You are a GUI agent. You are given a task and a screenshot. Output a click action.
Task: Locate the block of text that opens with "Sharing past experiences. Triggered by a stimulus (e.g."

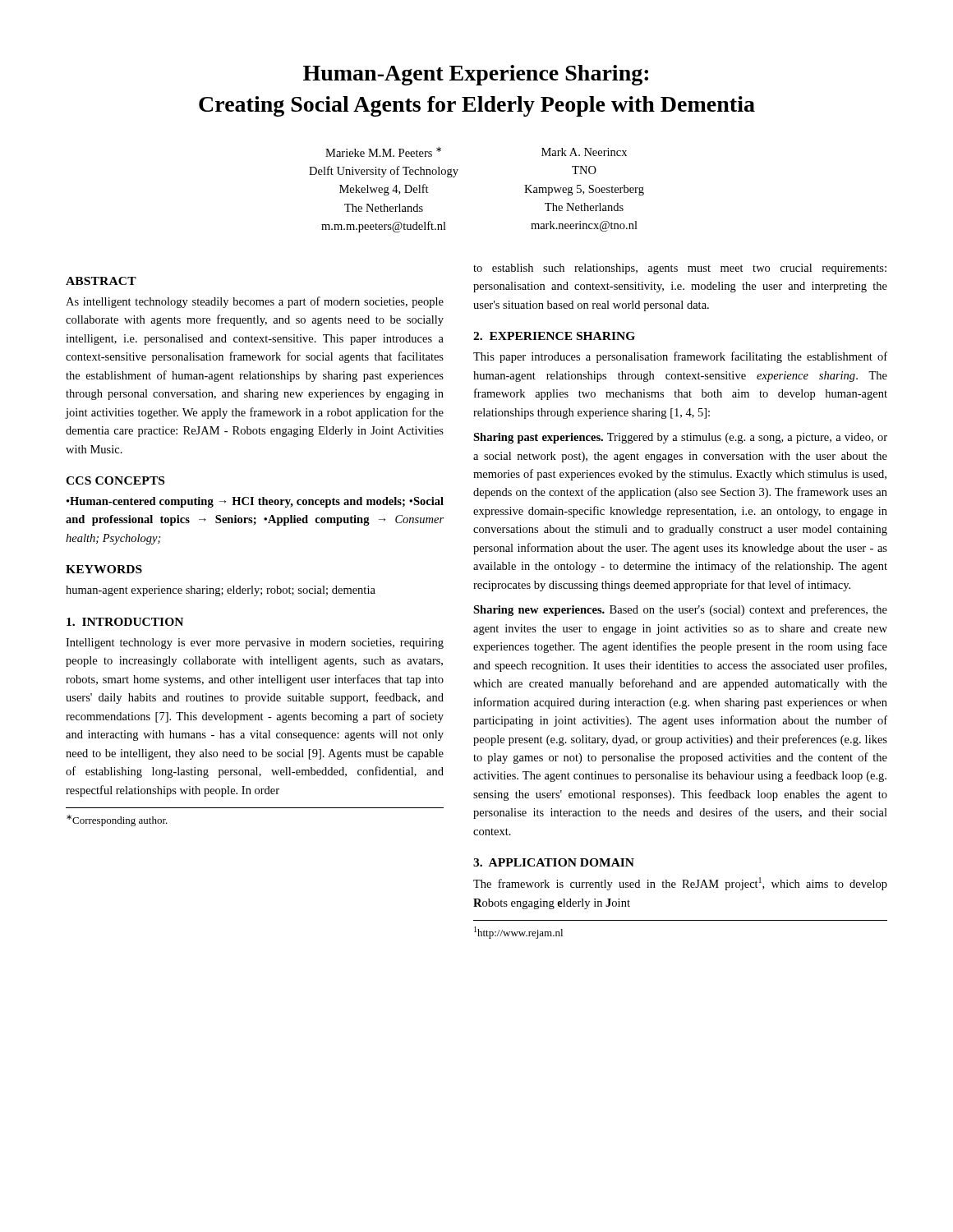coord(680,511)
